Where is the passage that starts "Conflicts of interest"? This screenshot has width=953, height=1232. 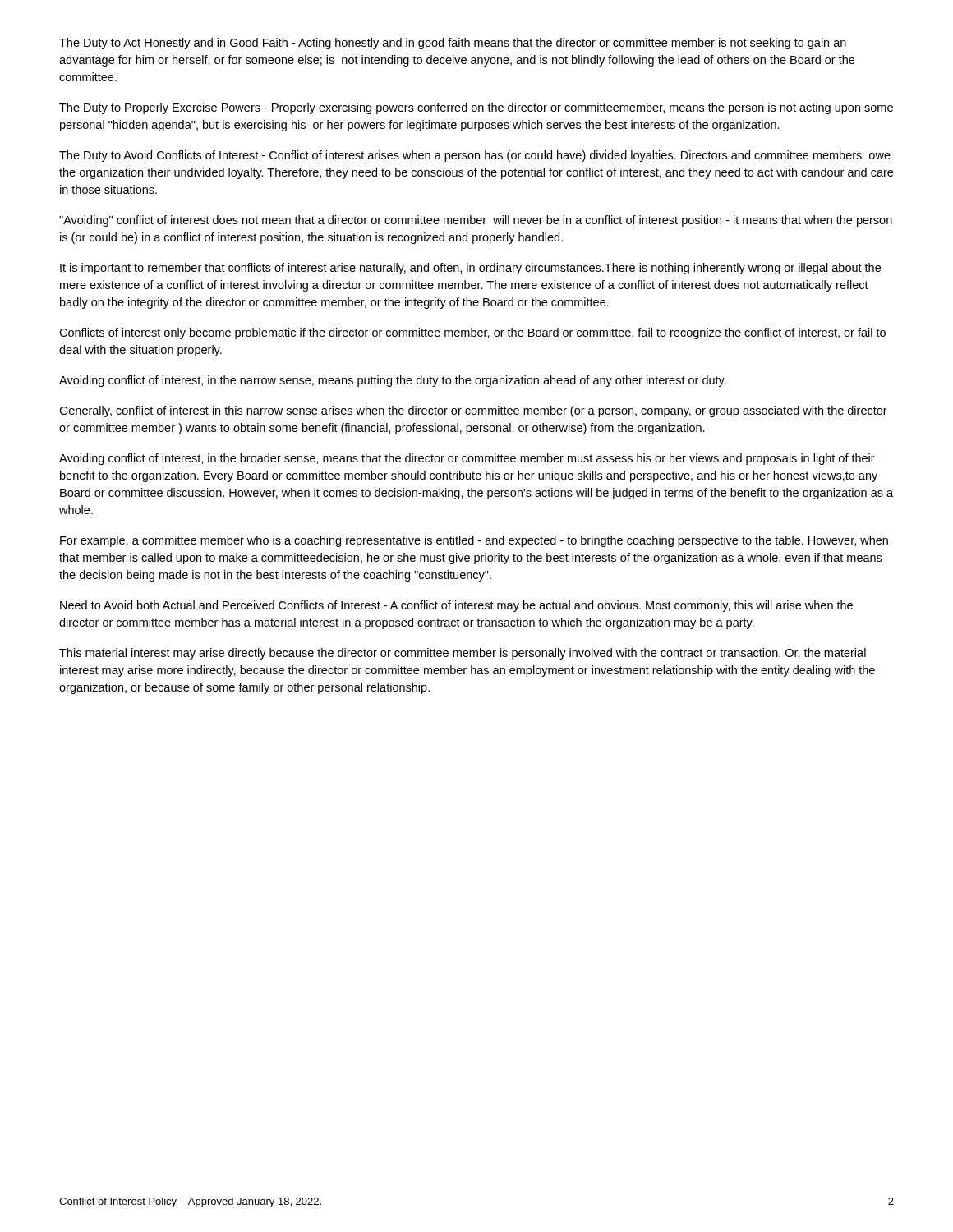tap(473, 341)
